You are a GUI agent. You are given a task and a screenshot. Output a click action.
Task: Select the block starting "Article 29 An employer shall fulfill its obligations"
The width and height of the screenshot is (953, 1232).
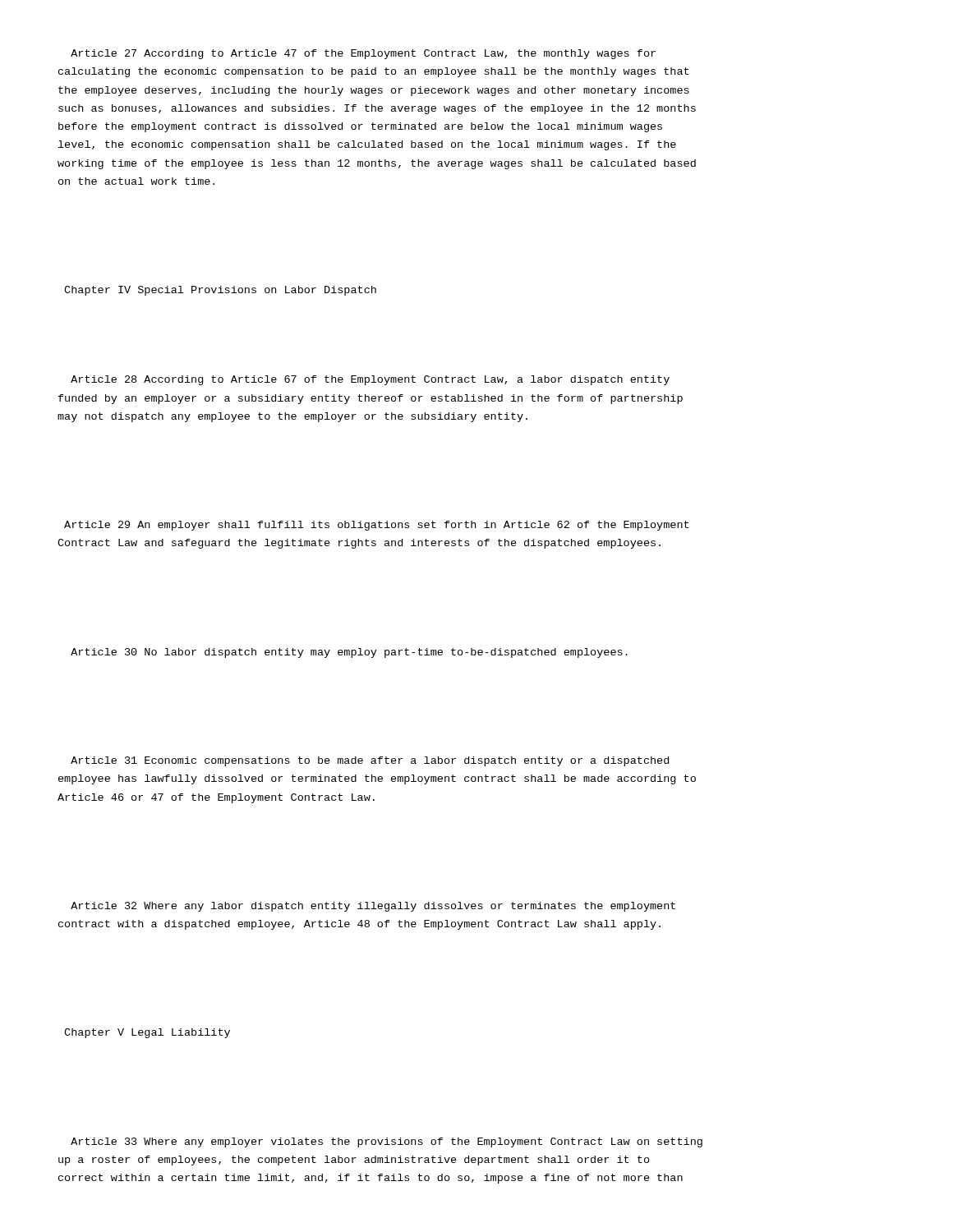pyautogui.click(x=374, y=535)
